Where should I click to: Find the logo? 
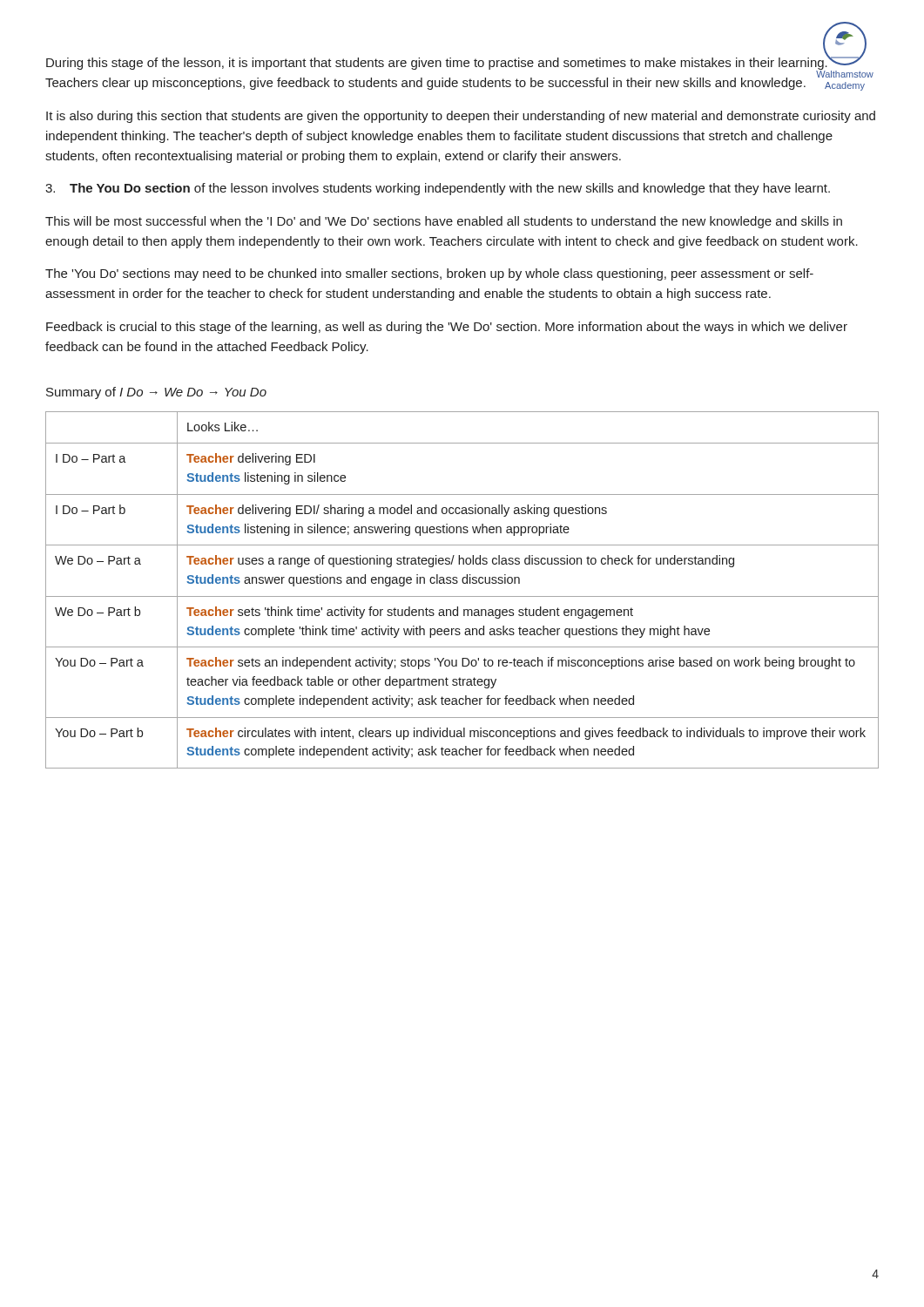pyautogui.click(x=845, y=55)
